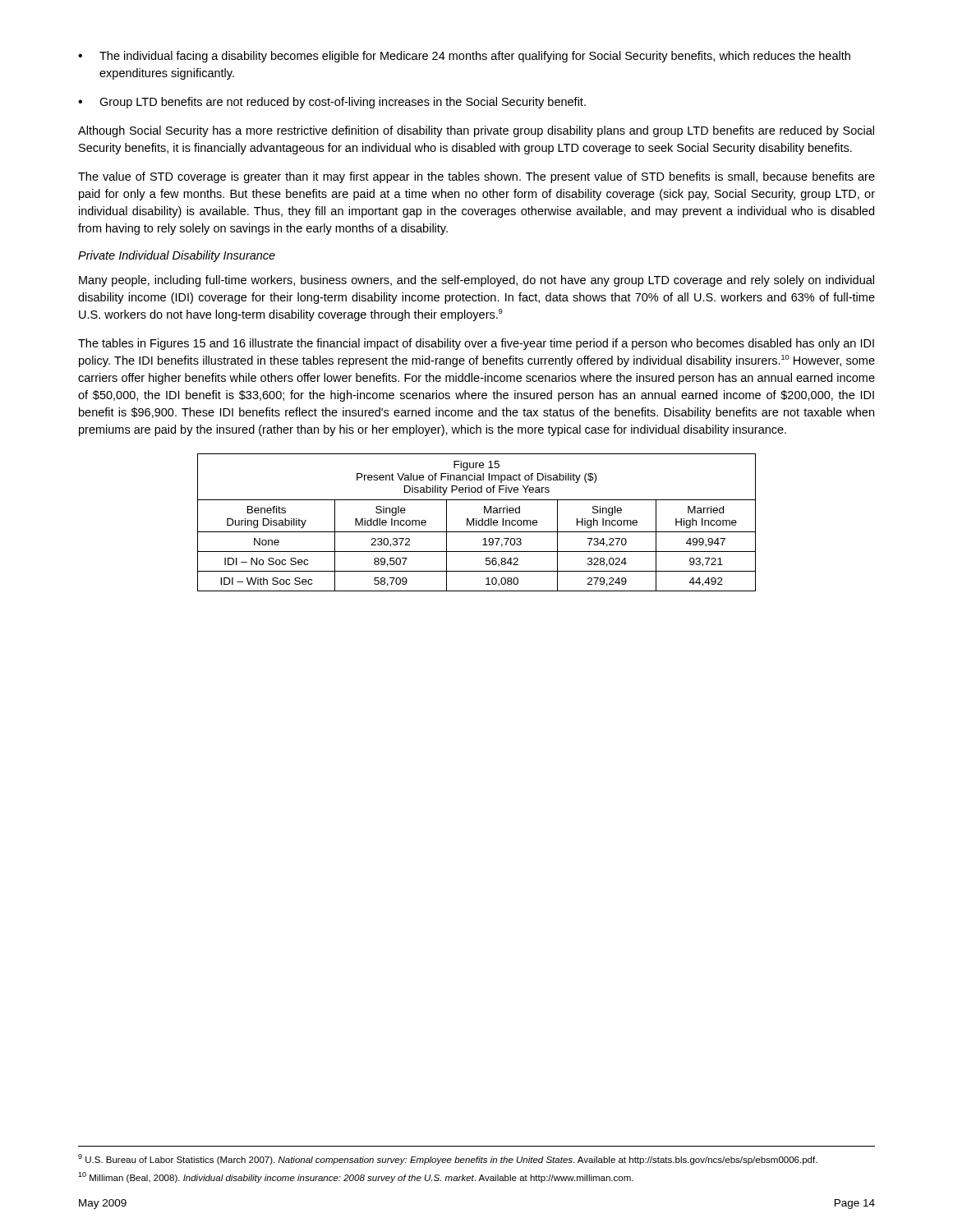Click the passage that begins "9 U.S. Bureau of Labor Statistics (March 2007)."
953x1232 pixels.
pyautogui.click(x=448, y=1159)
